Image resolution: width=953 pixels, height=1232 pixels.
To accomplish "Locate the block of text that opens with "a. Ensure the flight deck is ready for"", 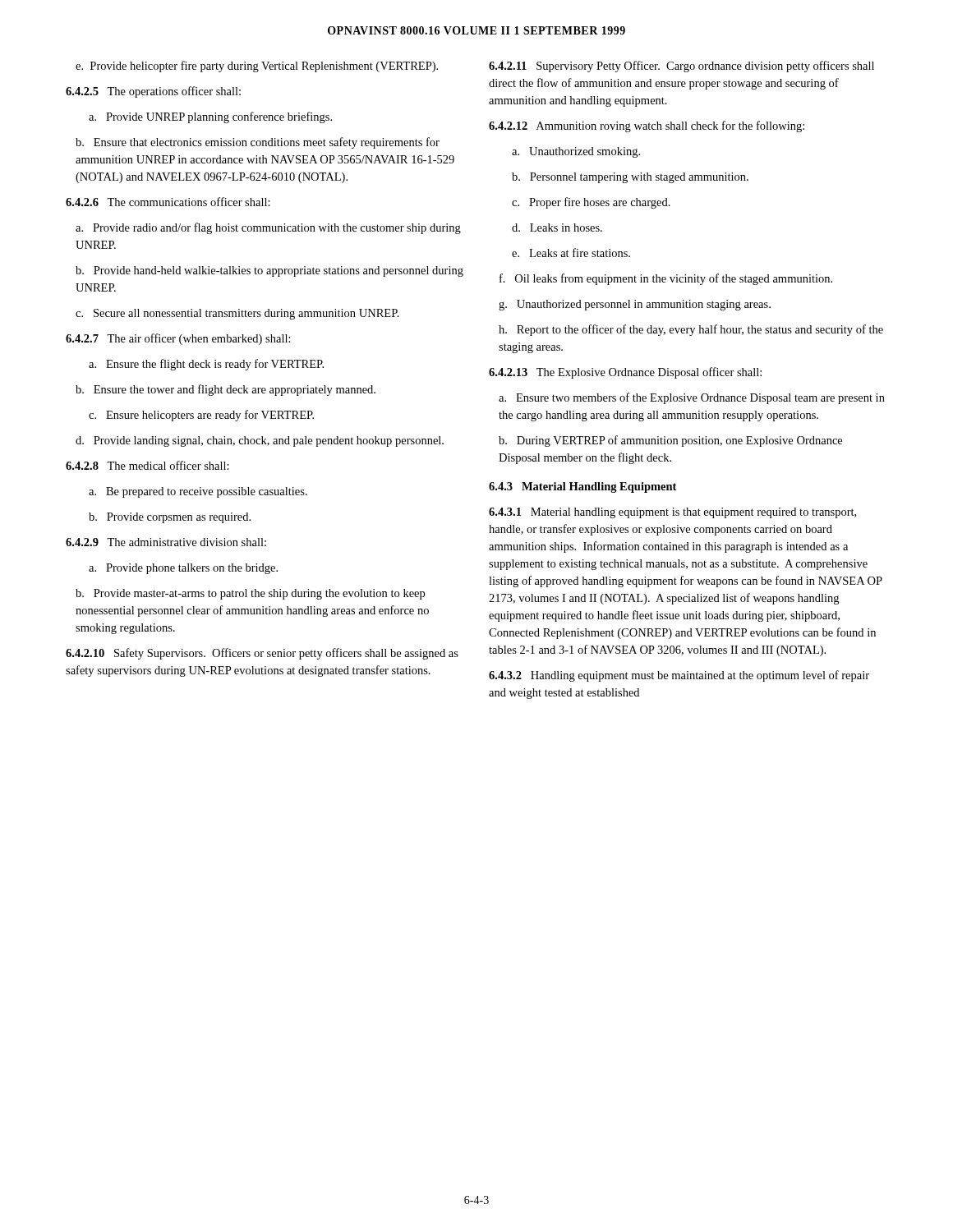I will coord(207,364).
